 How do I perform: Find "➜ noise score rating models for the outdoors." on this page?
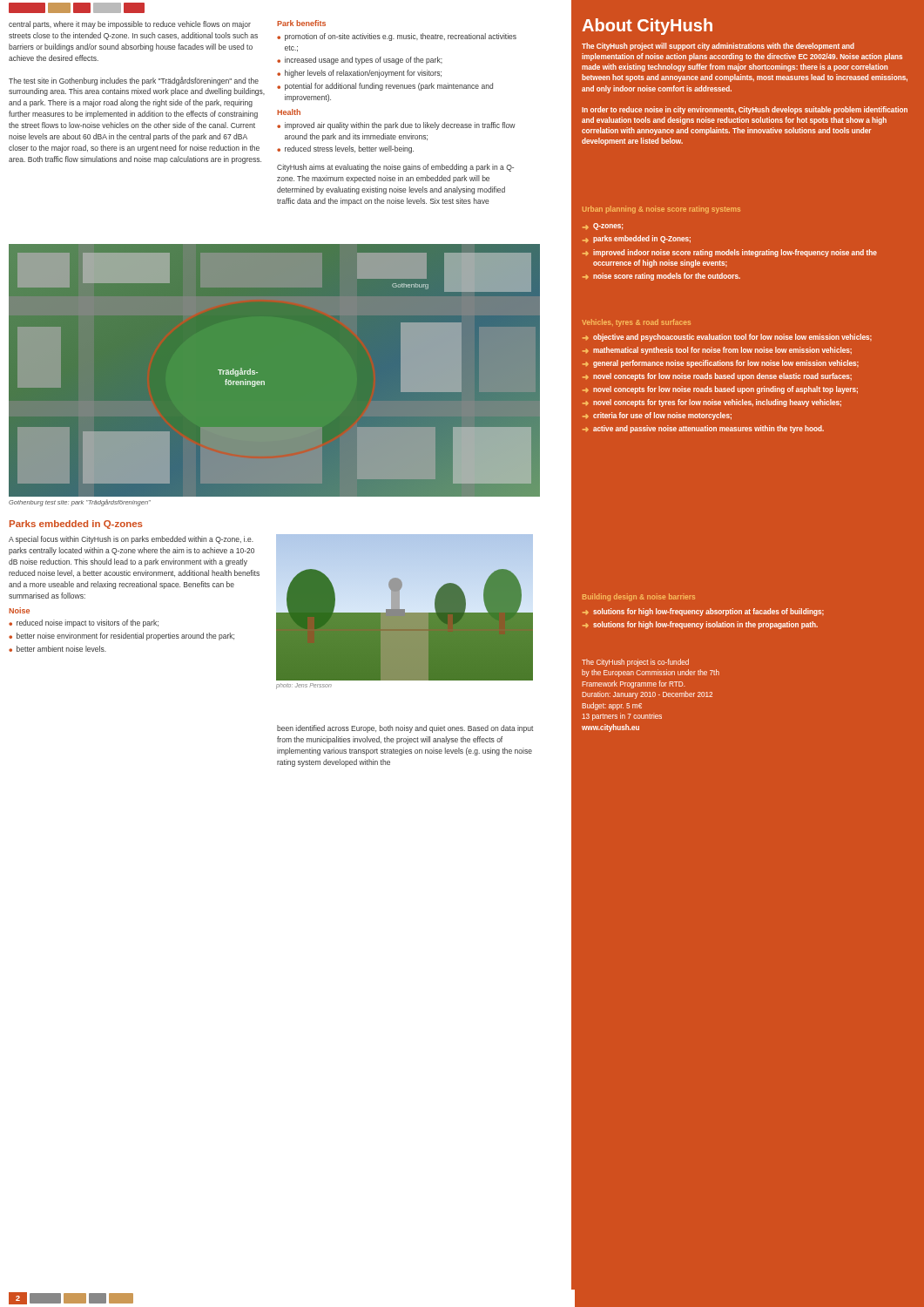[661, 277]
